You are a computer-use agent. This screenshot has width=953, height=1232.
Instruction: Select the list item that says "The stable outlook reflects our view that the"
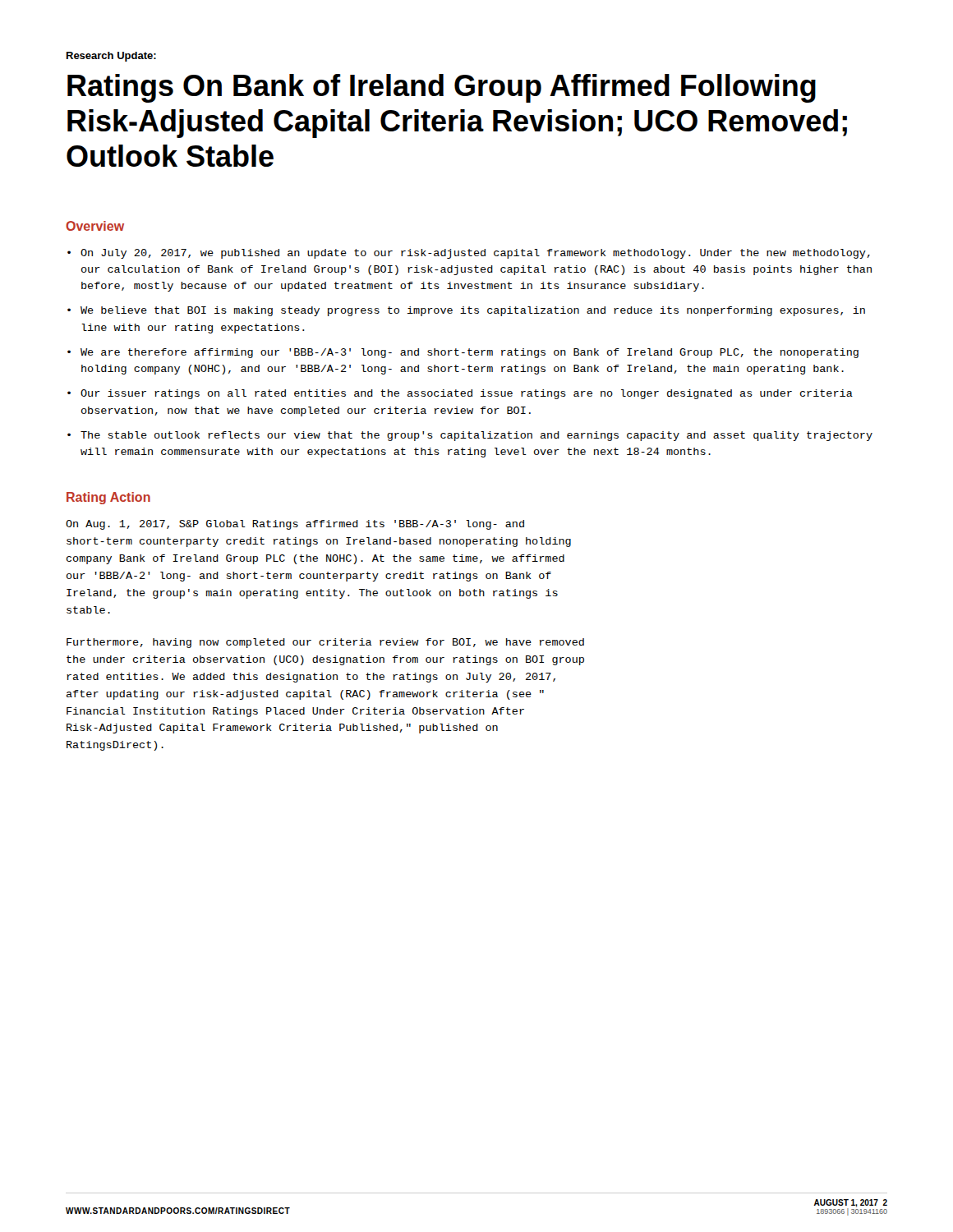tap(477, 444)
